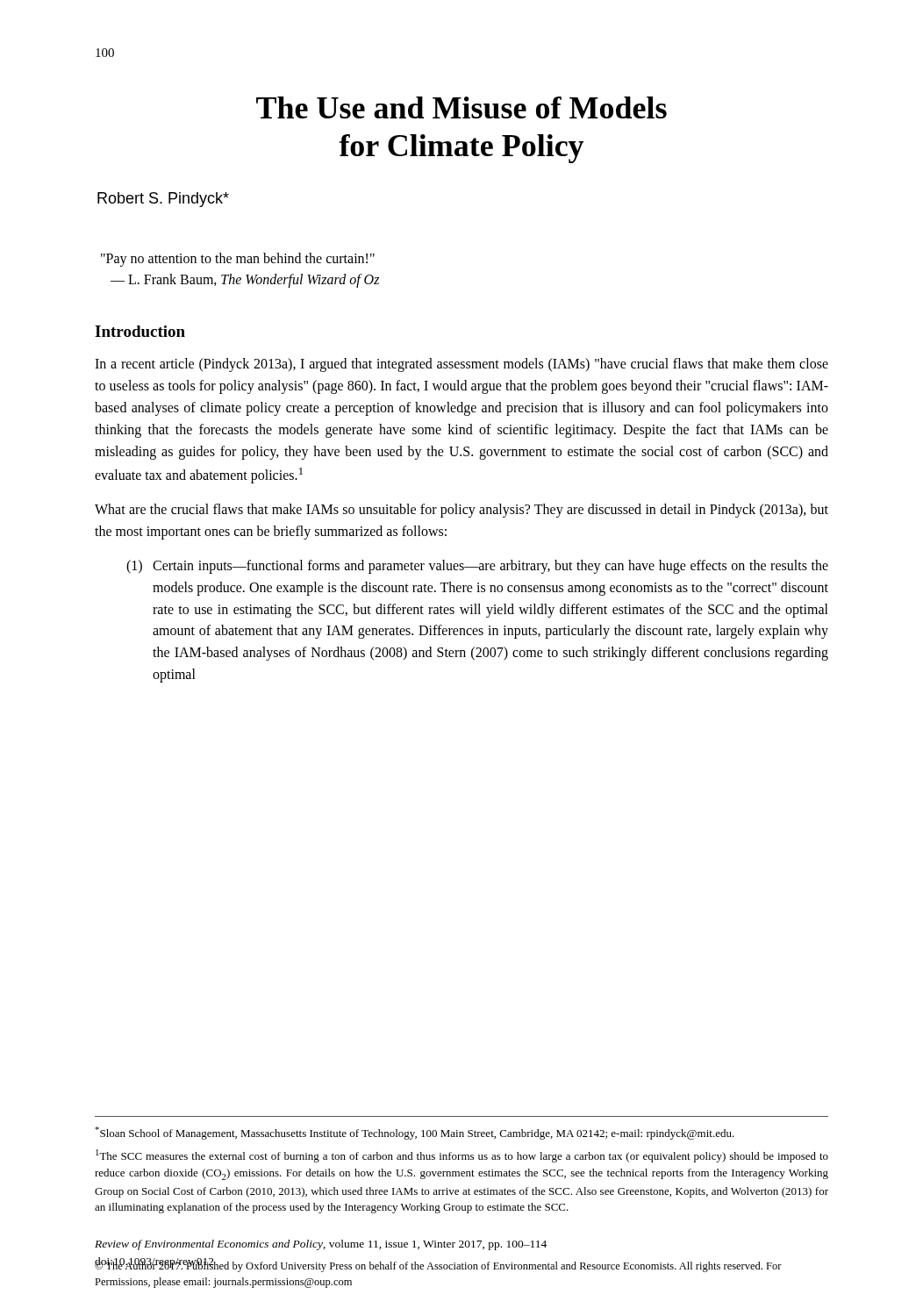Click the section header
This screenshot has height=1316, width=923.
140,332
